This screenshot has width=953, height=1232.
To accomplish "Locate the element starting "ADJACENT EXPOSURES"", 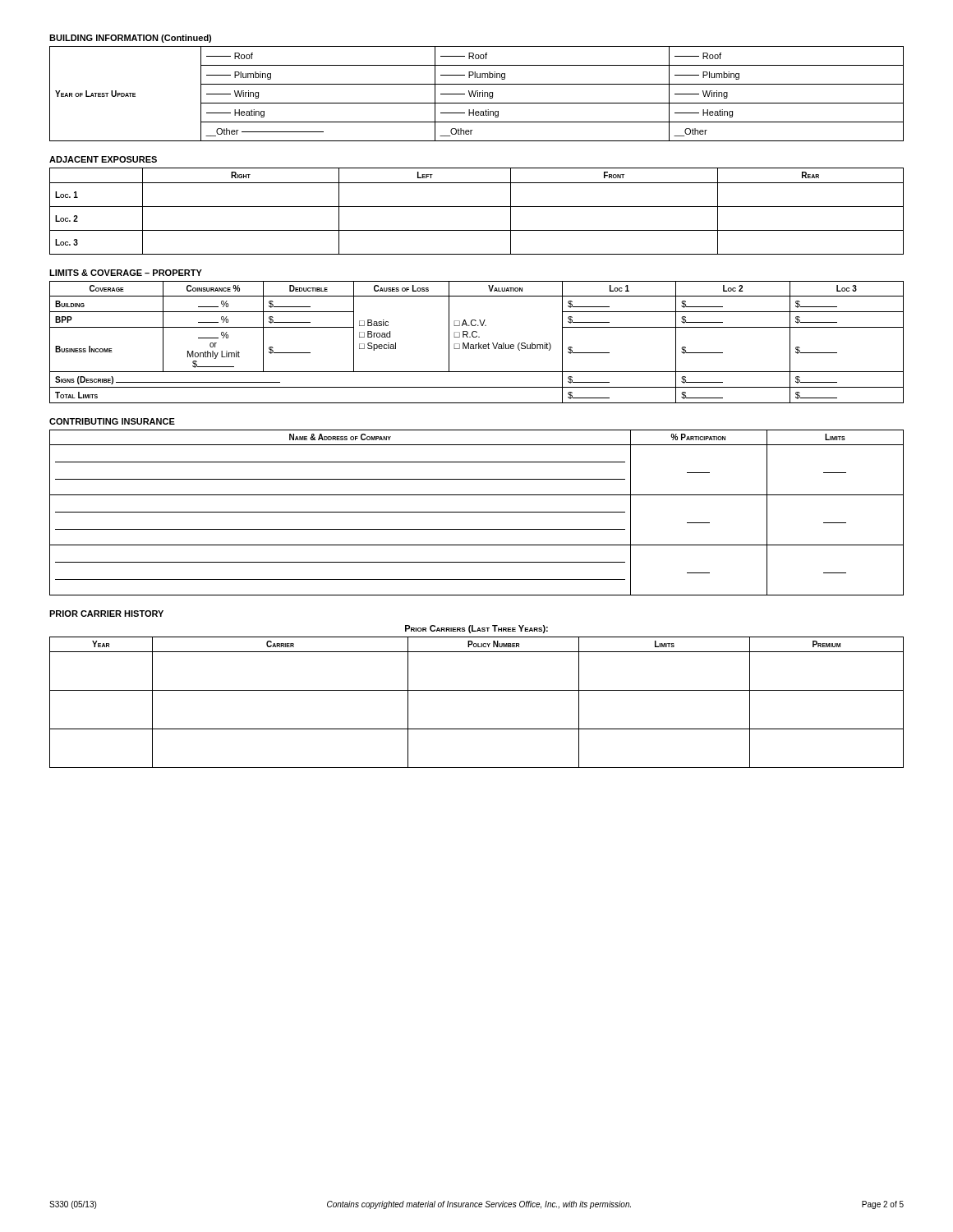I will pos(103,159).
